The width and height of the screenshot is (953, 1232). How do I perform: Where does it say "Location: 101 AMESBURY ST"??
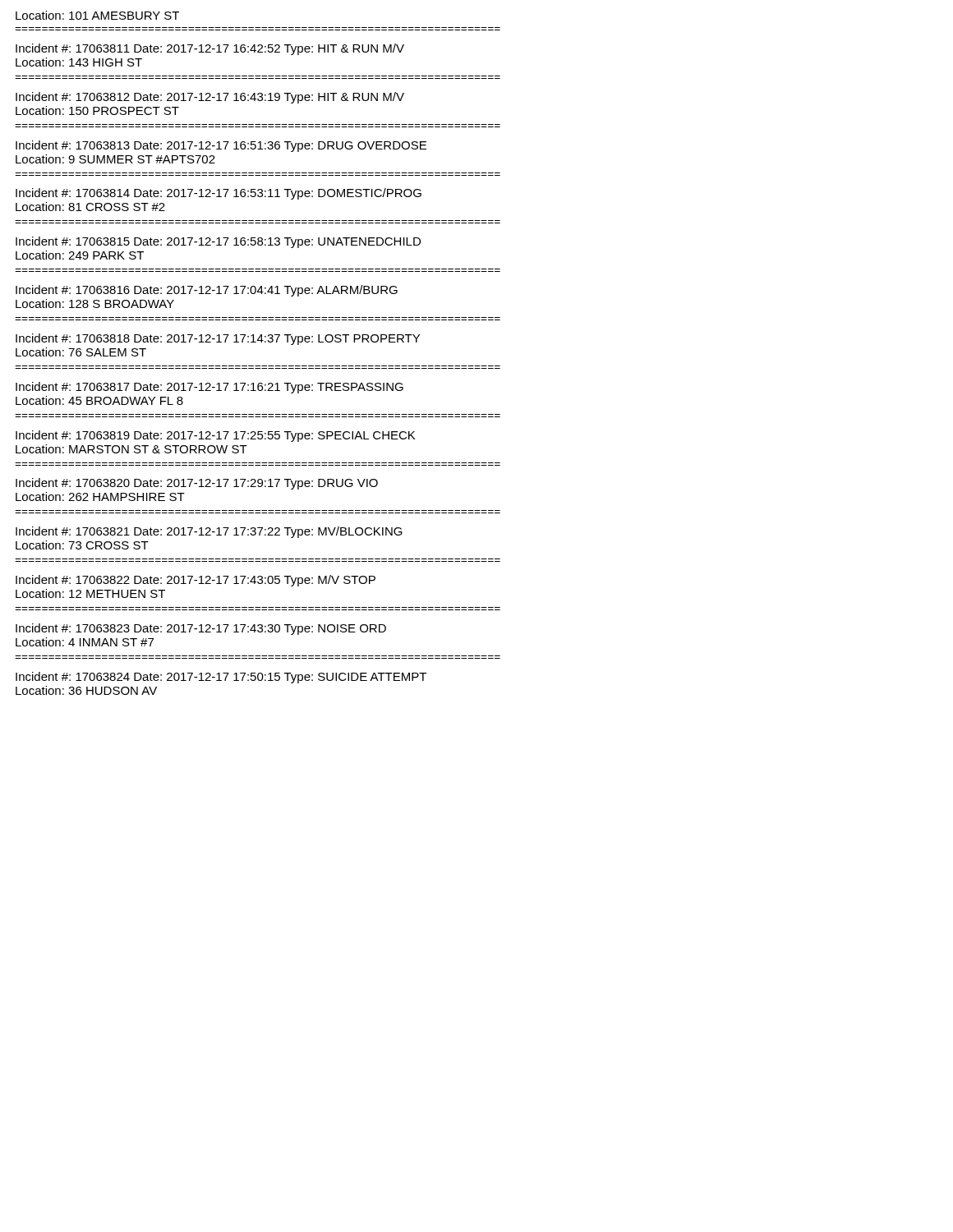point(97,15)
